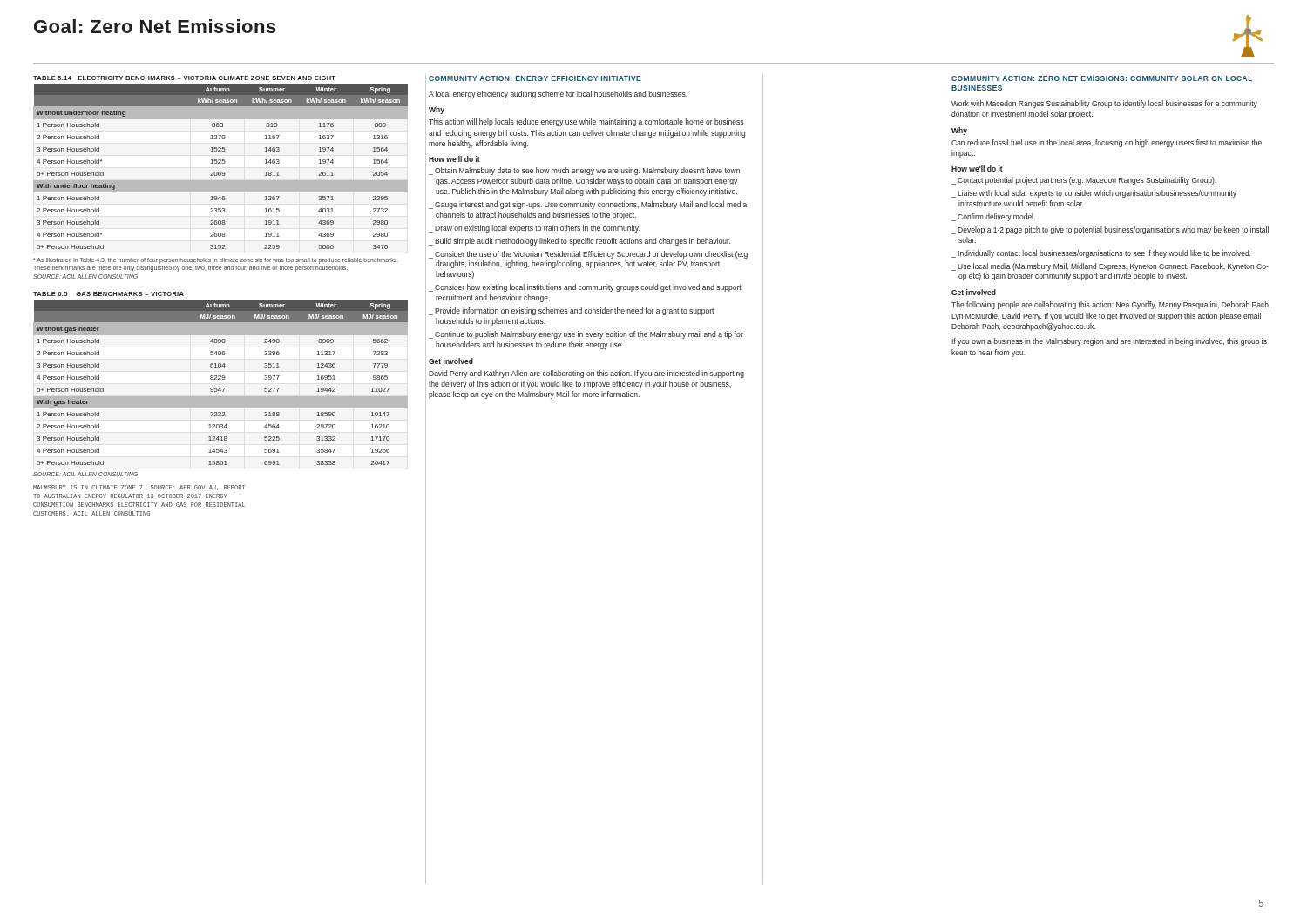Click where it says "COMMUNITY ACTION: ENERGY EFFICIENCY INITIATIVE"
The width and height of the screenshot is (1307, 924).
[x=535, y=78]
